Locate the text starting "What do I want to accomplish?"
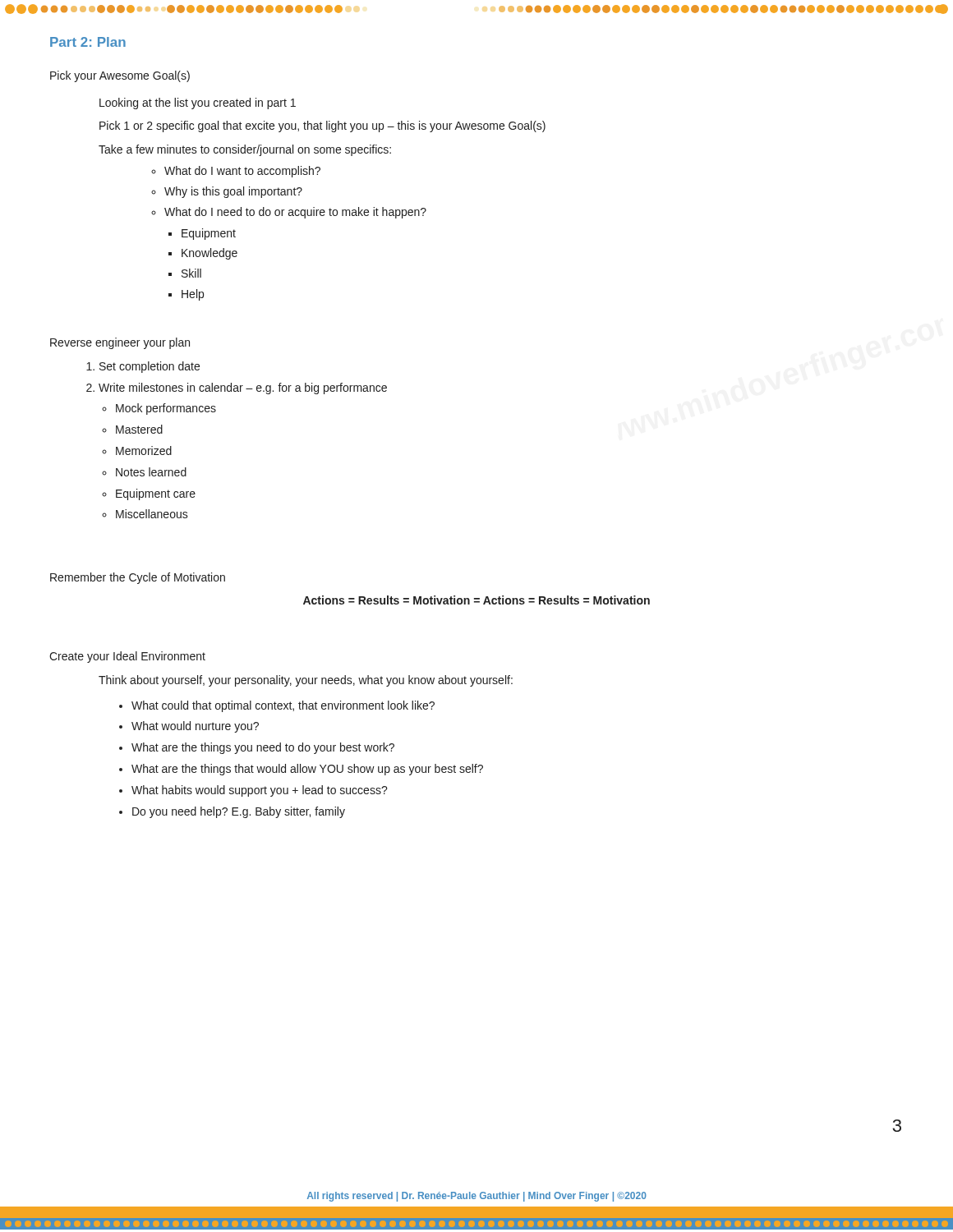Image resolution: width=953 pixels, height=1232 pixels. (x=243, y=171)
